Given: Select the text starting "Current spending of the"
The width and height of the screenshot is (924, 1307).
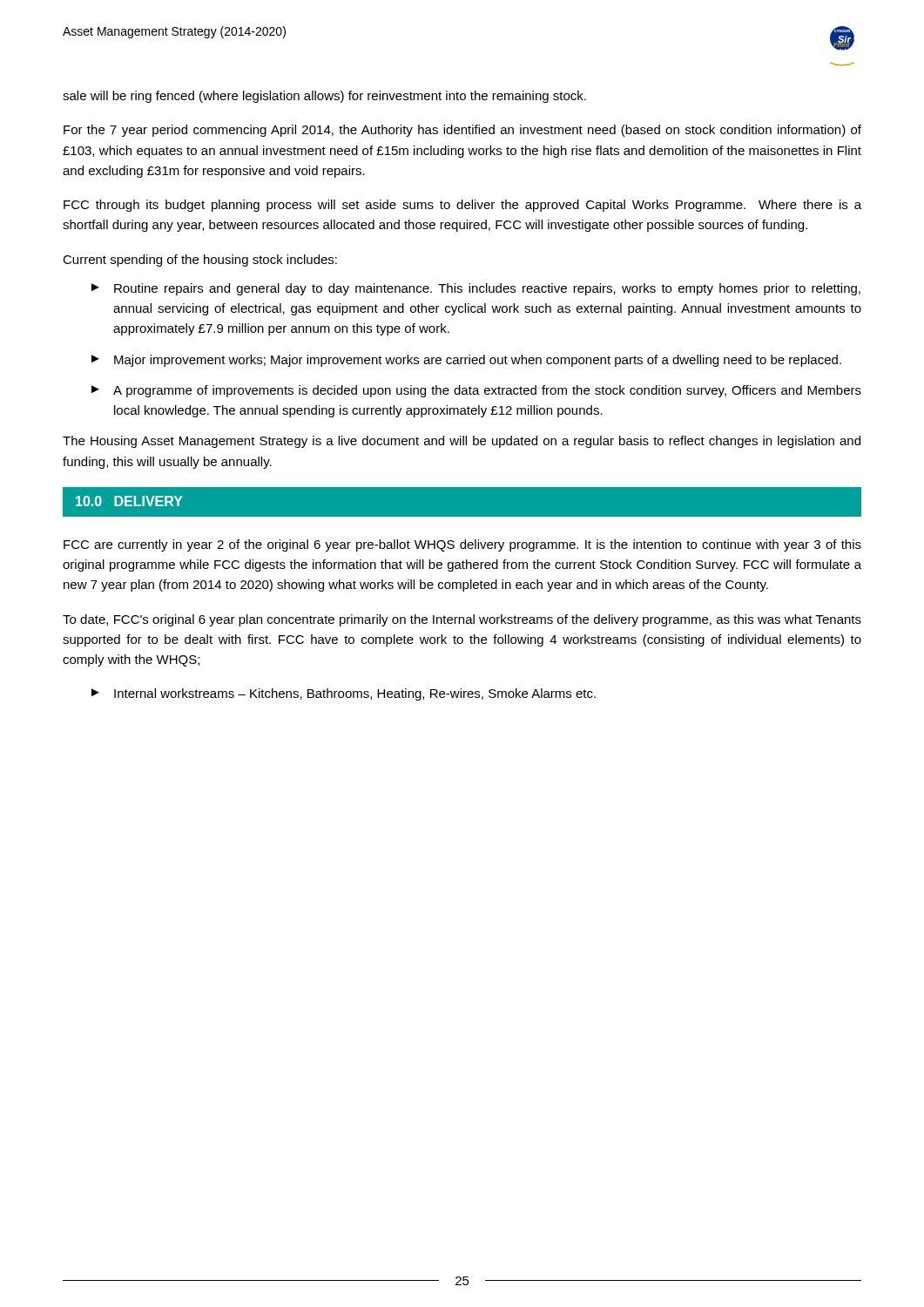Looking at the screenshot, I should pos(200,259).
